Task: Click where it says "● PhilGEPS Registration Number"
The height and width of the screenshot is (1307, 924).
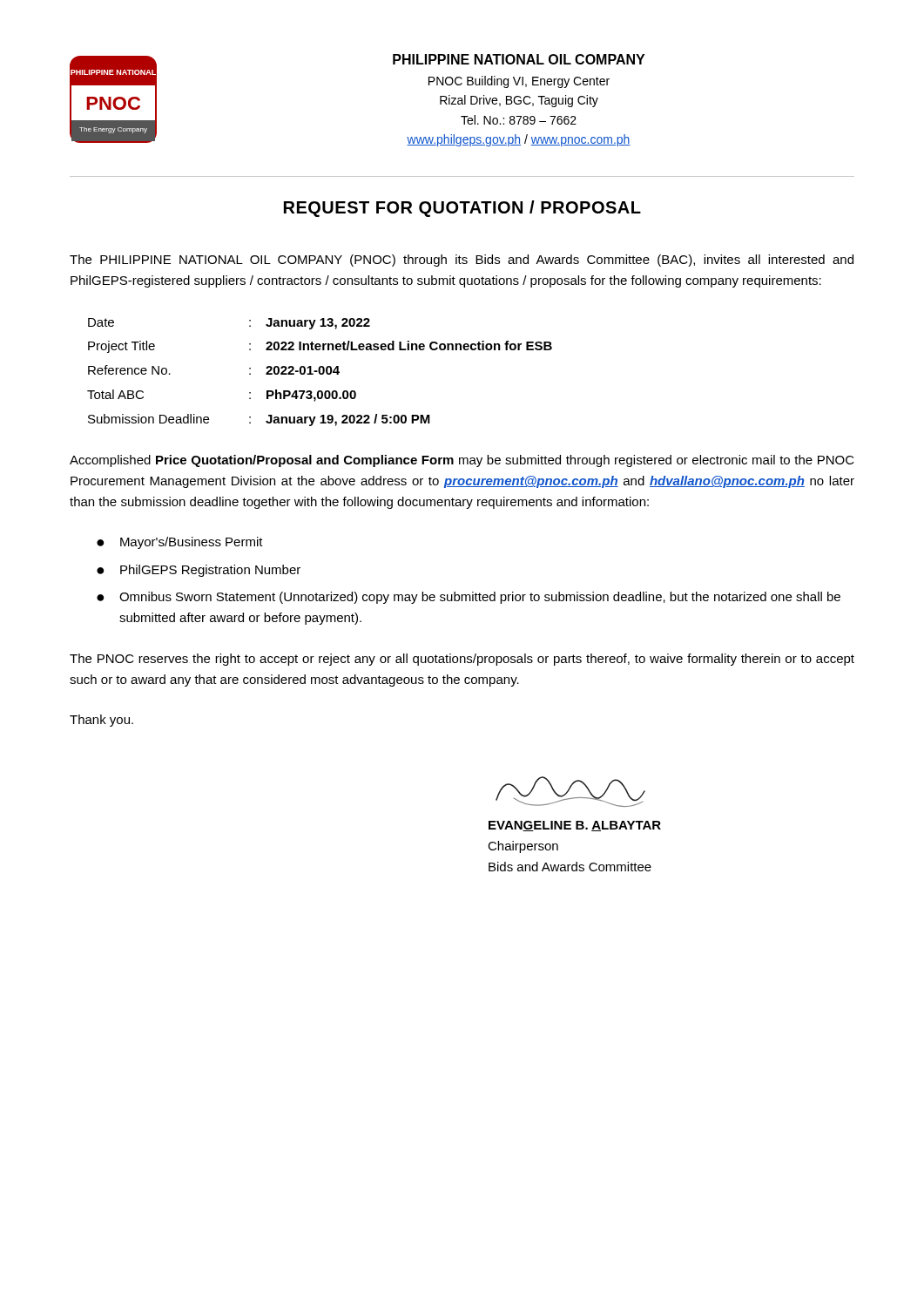Action: (199, 571)
